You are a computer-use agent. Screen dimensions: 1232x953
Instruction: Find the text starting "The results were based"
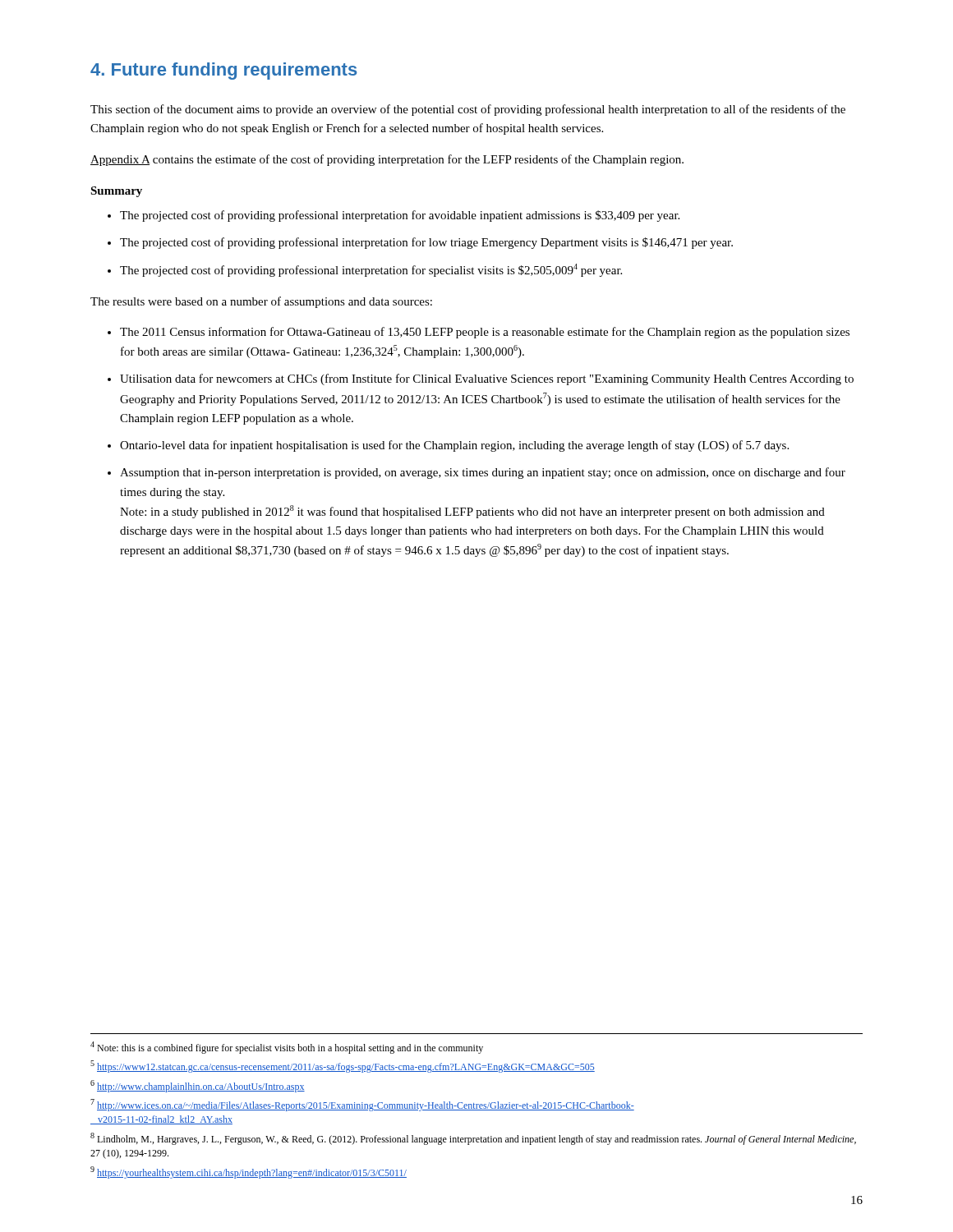(262, 301)
